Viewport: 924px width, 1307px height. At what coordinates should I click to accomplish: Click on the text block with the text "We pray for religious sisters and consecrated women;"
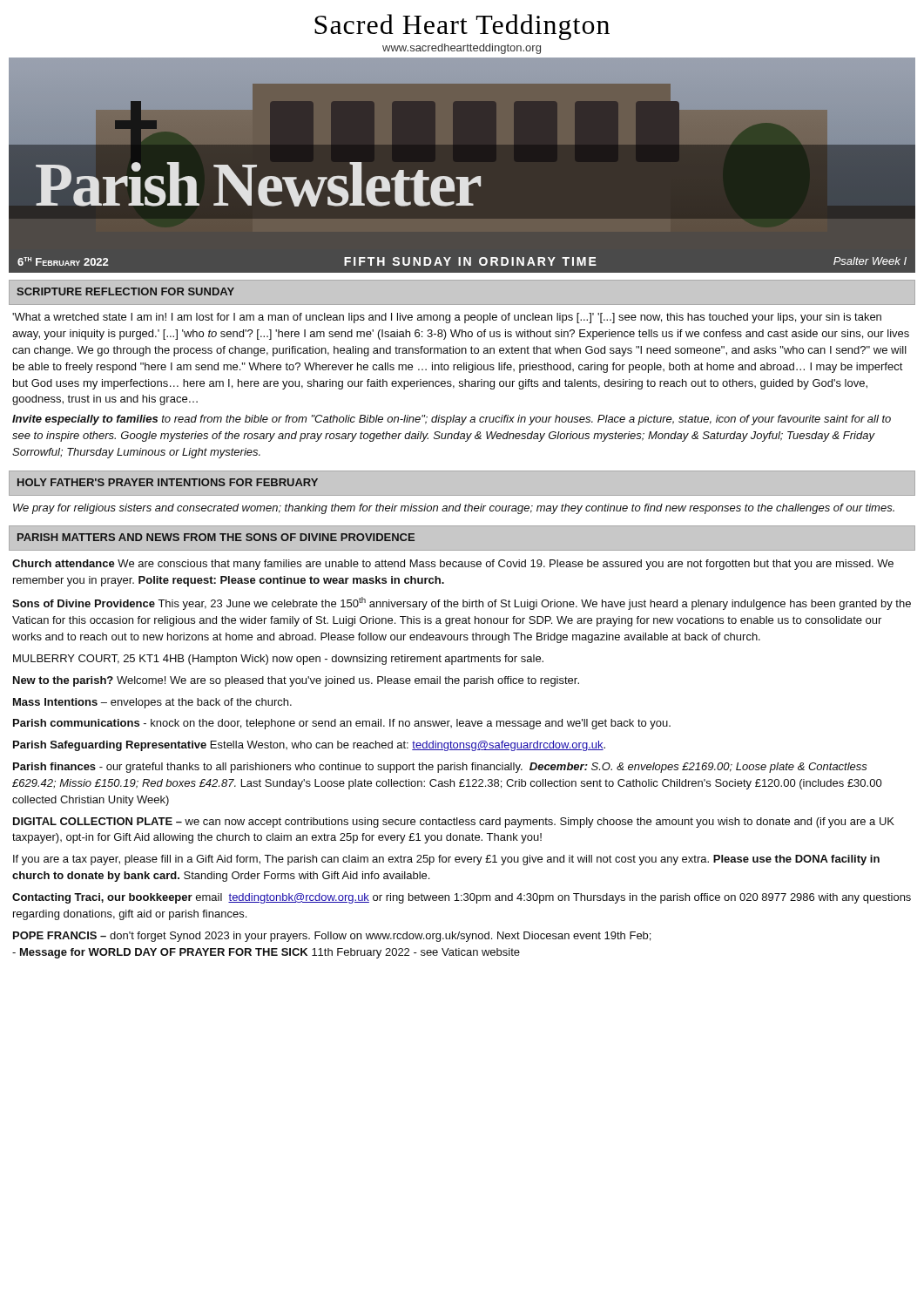pyautogui.click(x=454, y=507)
